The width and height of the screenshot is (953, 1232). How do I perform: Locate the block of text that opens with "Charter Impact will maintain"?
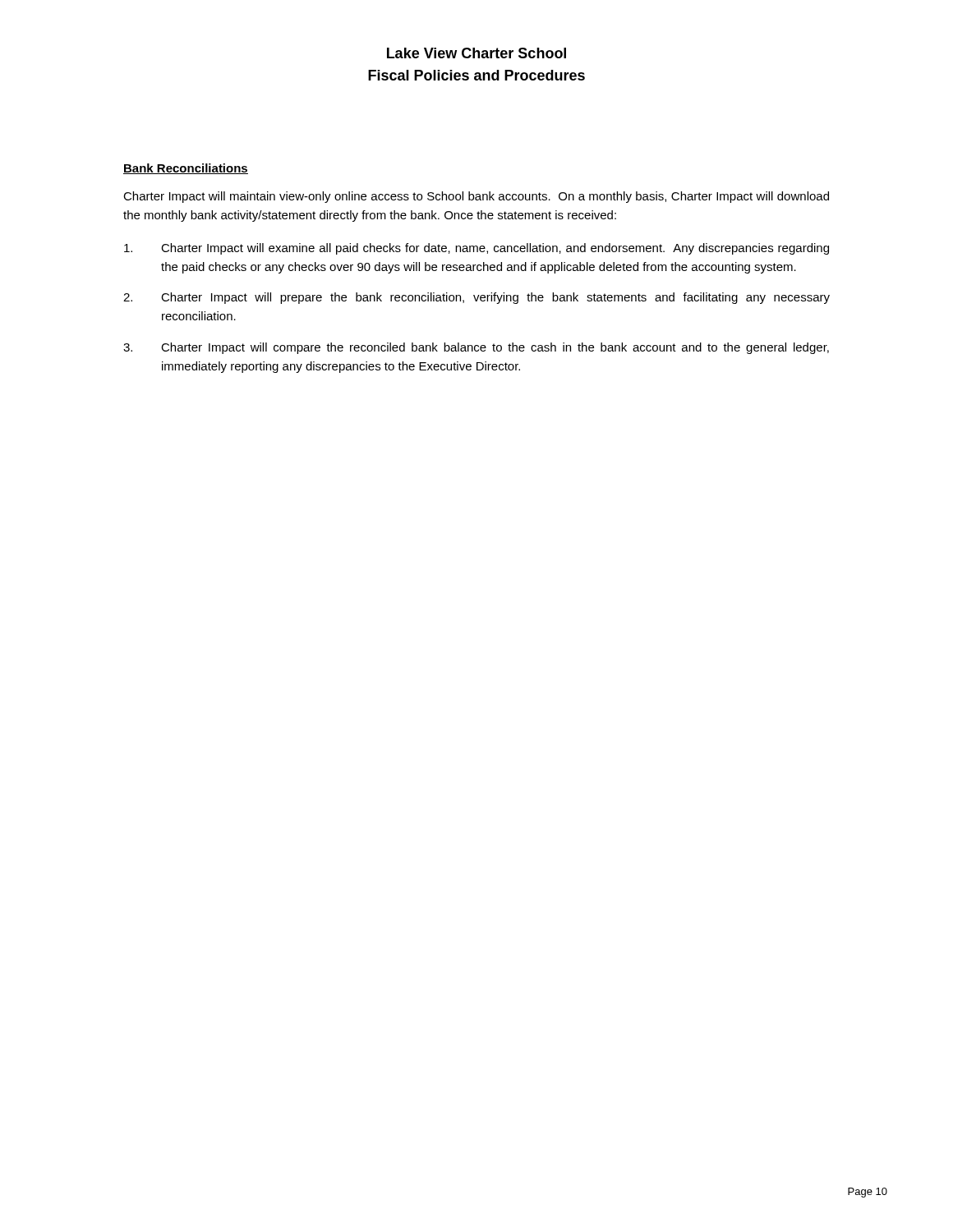[476, 205]
